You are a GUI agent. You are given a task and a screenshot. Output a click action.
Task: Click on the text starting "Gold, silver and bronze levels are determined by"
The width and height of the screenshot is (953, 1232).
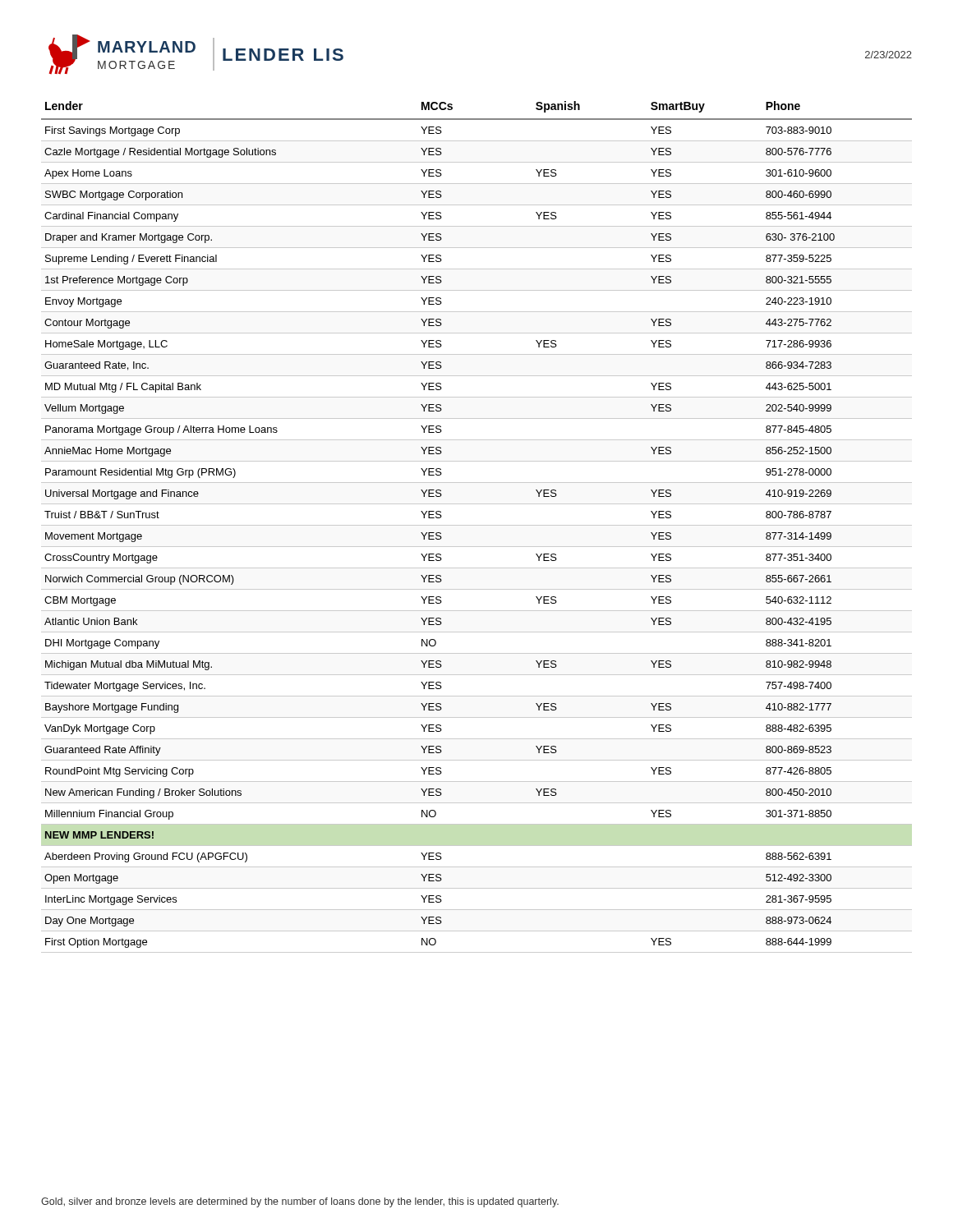point(300,1202)
